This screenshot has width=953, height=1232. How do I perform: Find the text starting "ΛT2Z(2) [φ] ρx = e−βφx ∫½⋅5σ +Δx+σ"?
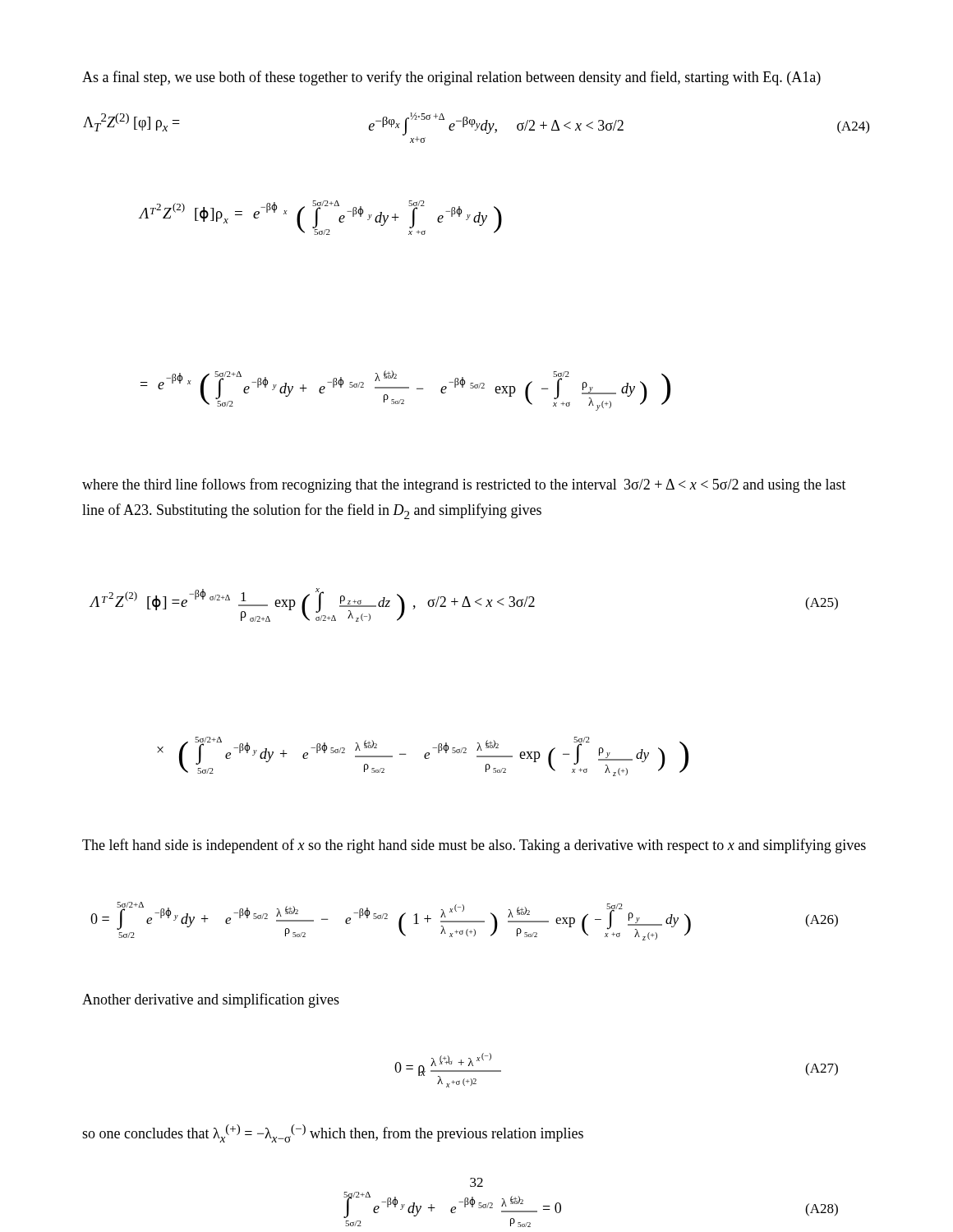[x=476, y=126]
